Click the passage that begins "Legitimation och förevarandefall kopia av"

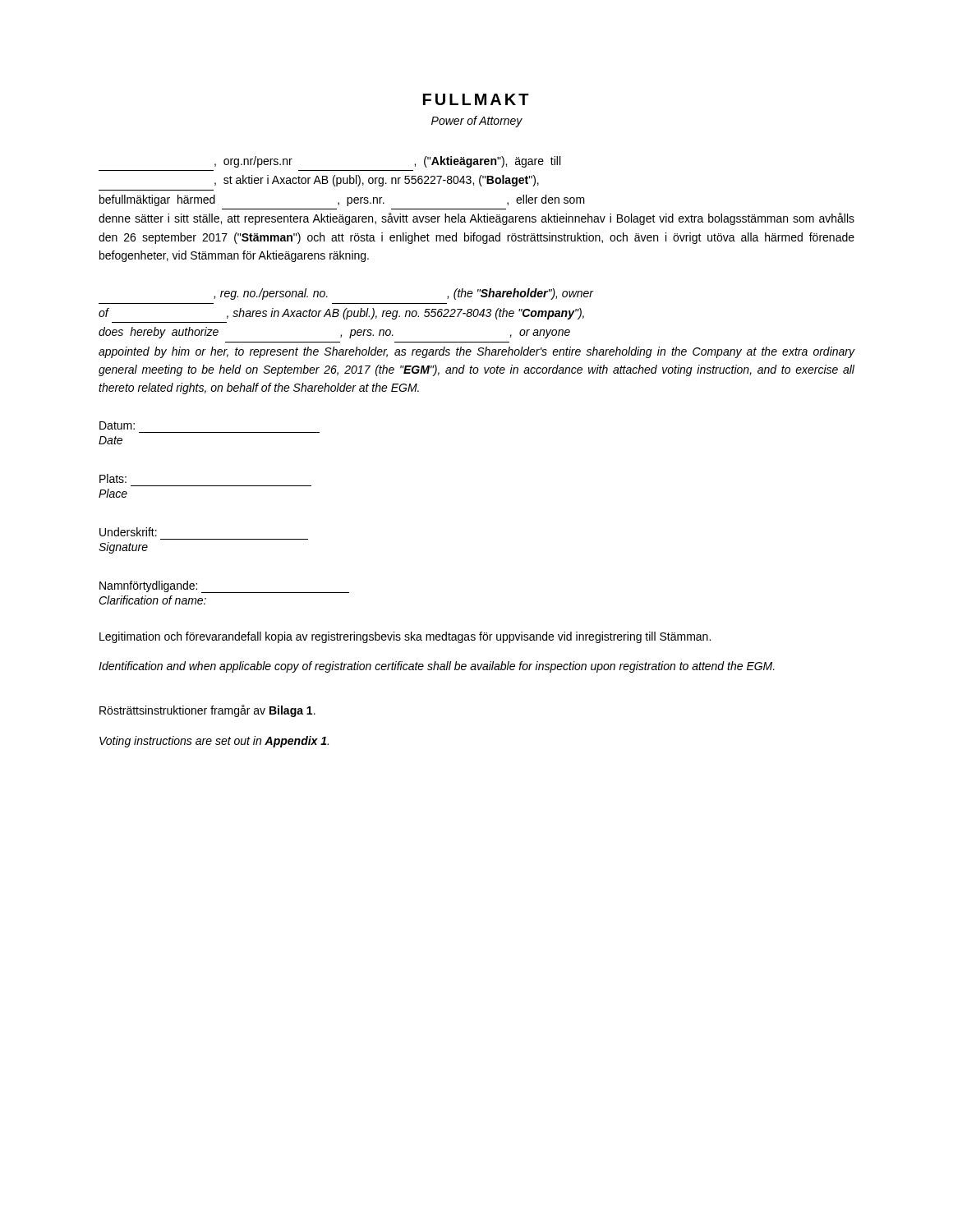[476, 651]
